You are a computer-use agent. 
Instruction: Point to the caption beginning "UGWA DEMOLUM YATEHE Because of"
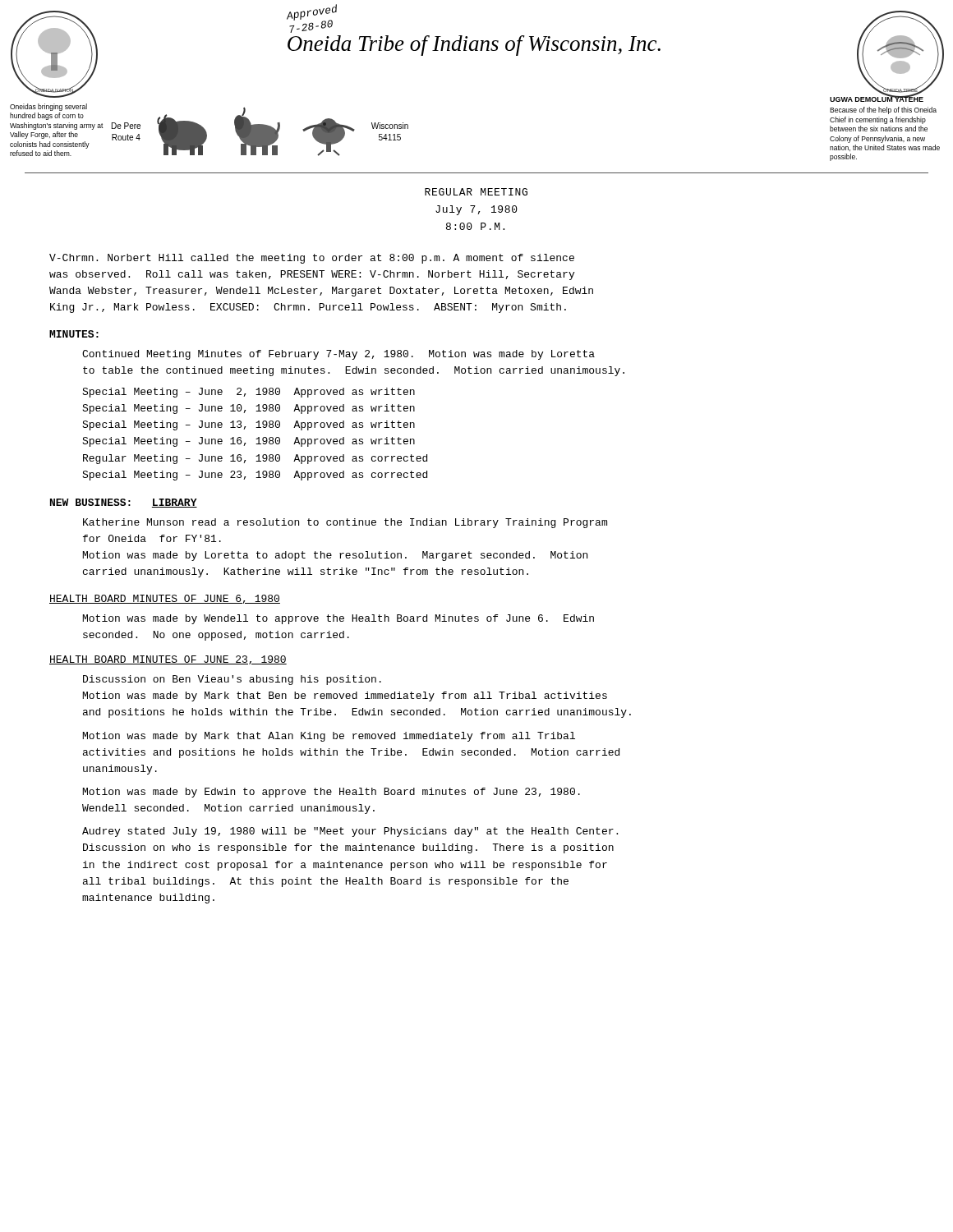(x=887, y=128)
